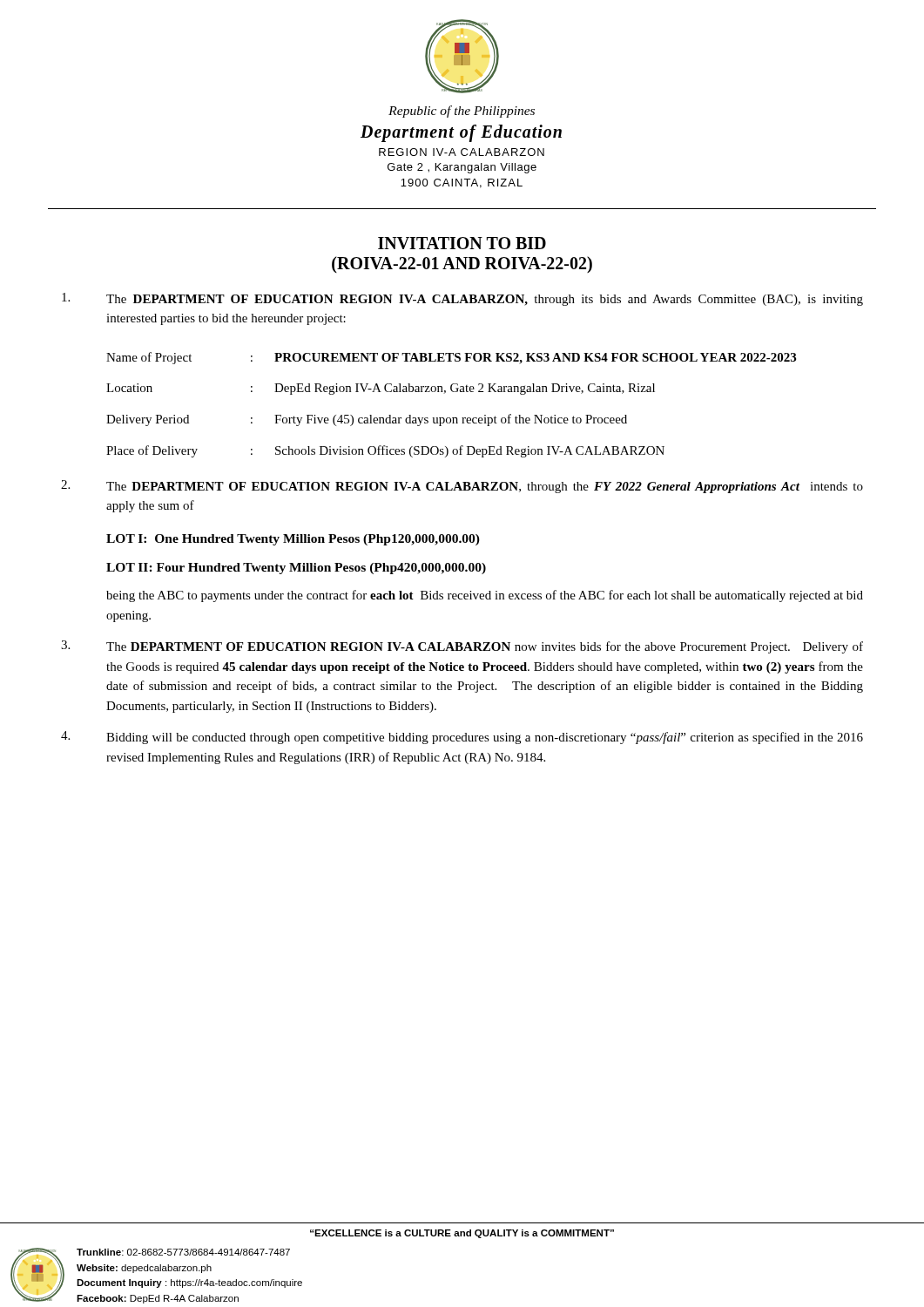Viewport: 924px width, 1307px height.
Task: Navigate to the block starting "3. The DEPARTMENT OF EDUCATION"
Action: [462, 676]
